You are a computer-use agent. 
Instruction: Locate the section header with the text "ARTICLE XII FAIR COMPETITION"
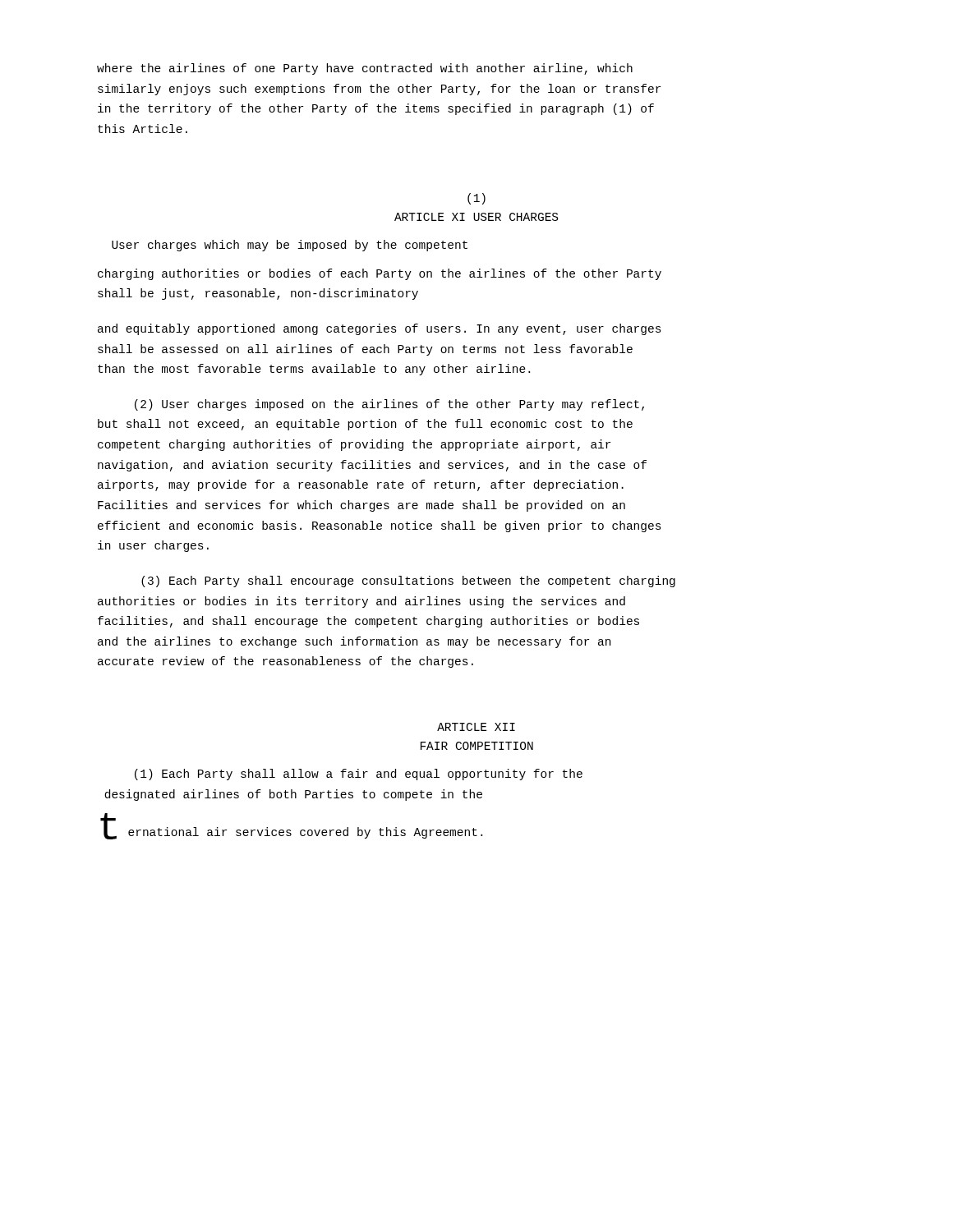[x=476, y=737]
